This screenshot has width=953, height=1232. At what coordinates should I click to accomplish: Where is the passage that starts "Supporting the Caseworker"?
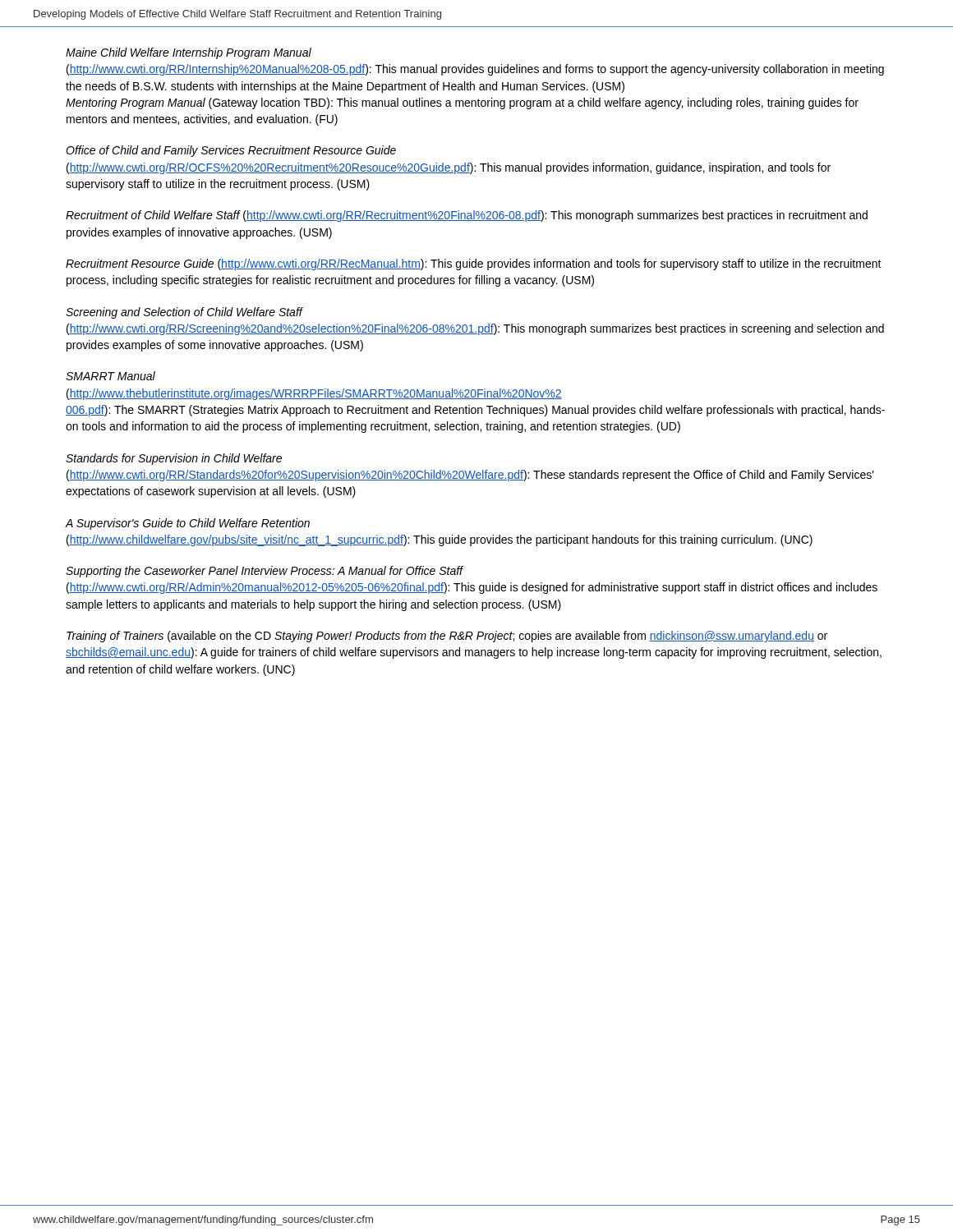point(476,588)
